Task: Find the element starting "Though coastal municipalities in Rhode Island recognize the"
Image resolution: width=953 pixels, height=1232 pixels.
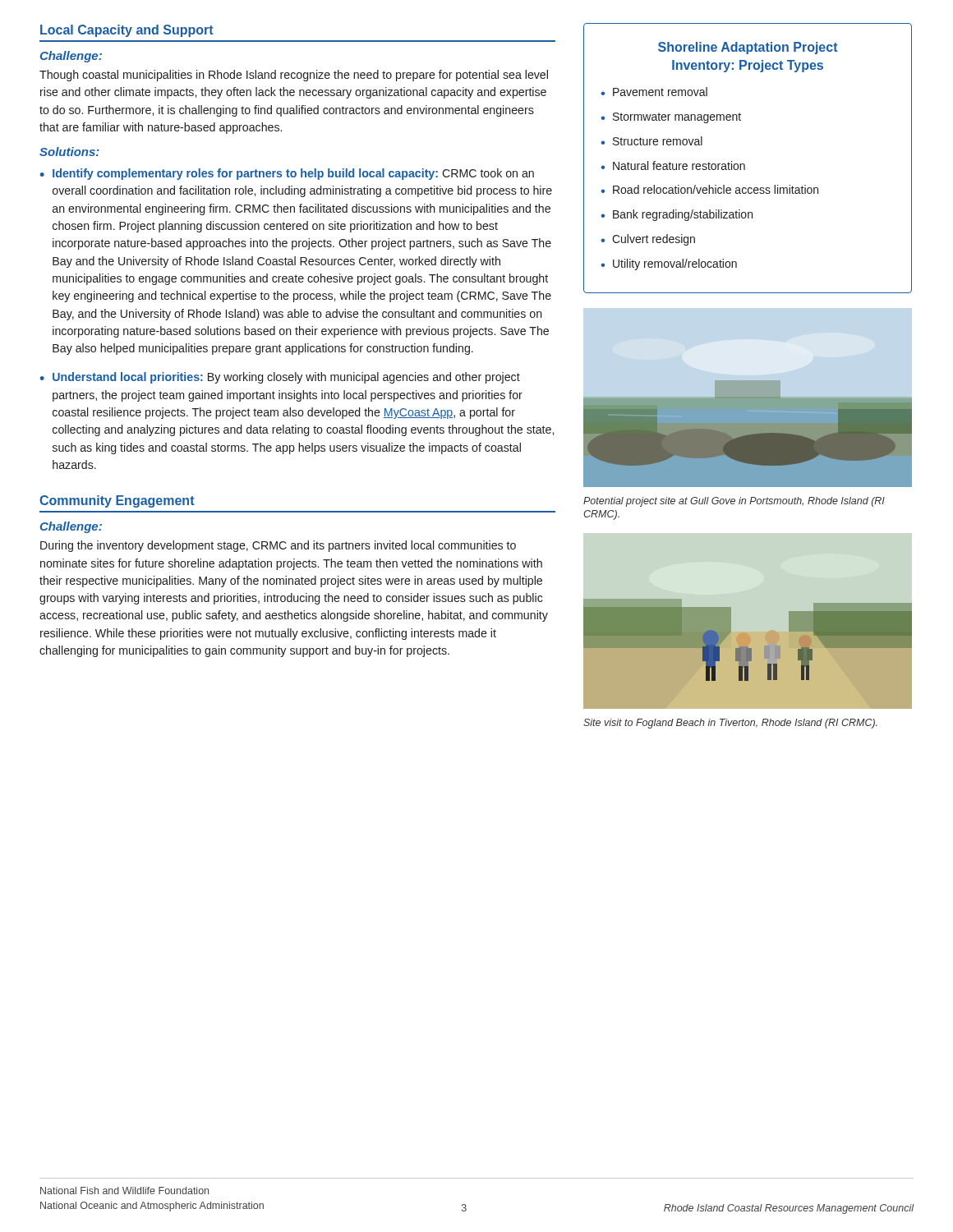Action: coord(294,101)
